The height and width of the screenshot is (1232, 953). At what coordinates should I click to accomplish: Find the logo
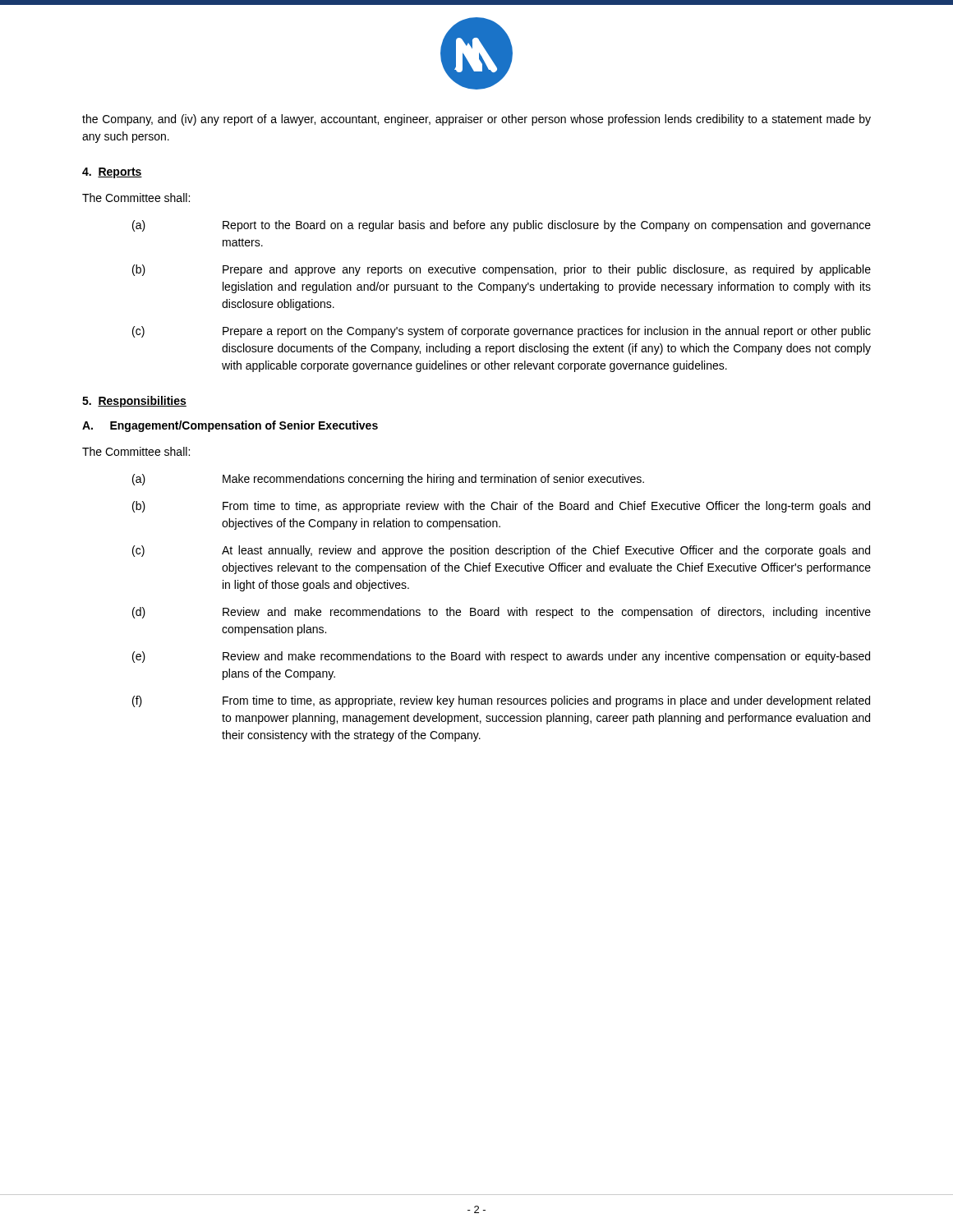pos(476,55)
